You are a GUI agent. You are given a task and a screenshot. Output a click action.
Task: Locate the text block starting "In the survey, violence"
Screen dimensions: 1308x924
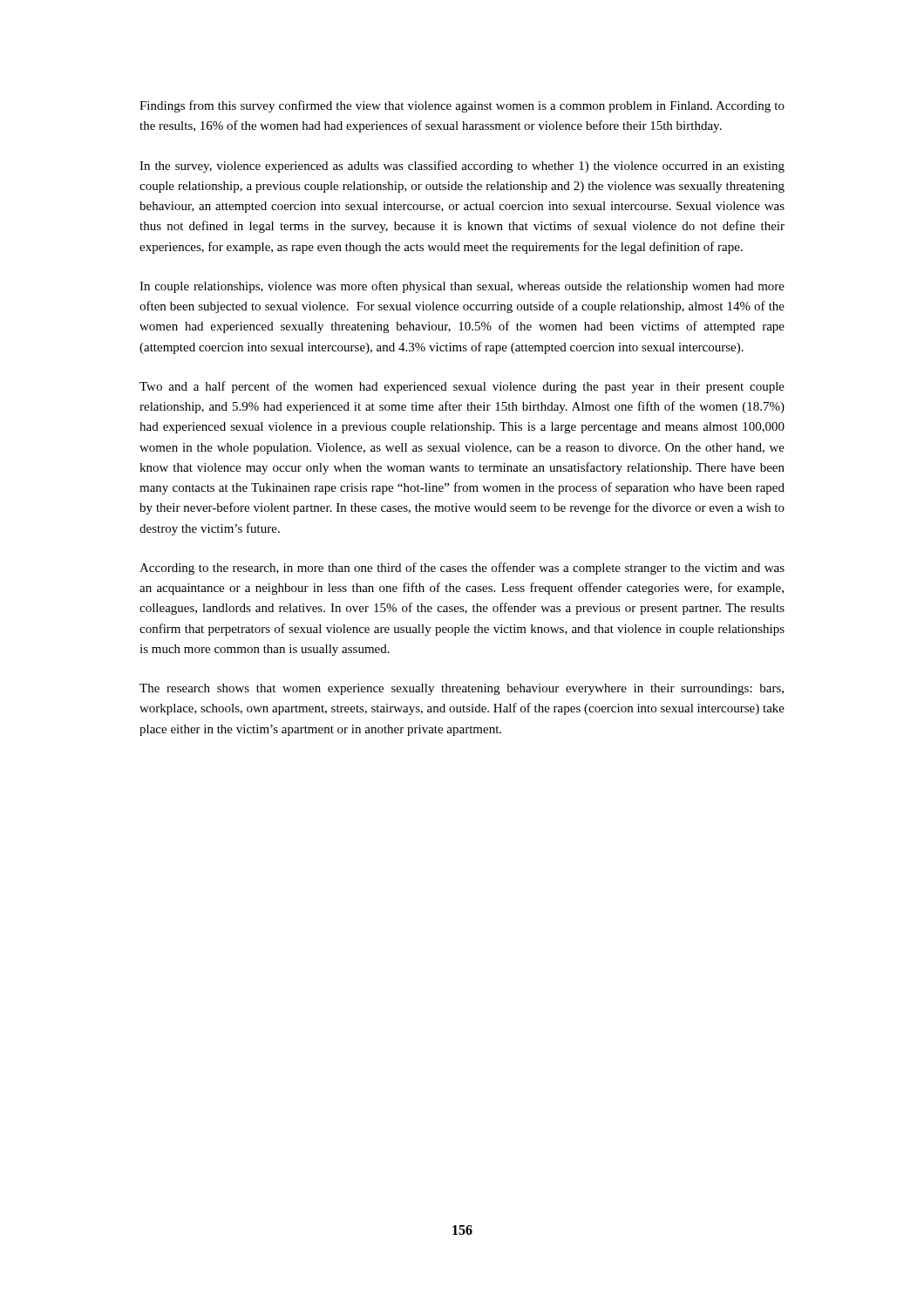pyautogui.click(x=462, y=206)
